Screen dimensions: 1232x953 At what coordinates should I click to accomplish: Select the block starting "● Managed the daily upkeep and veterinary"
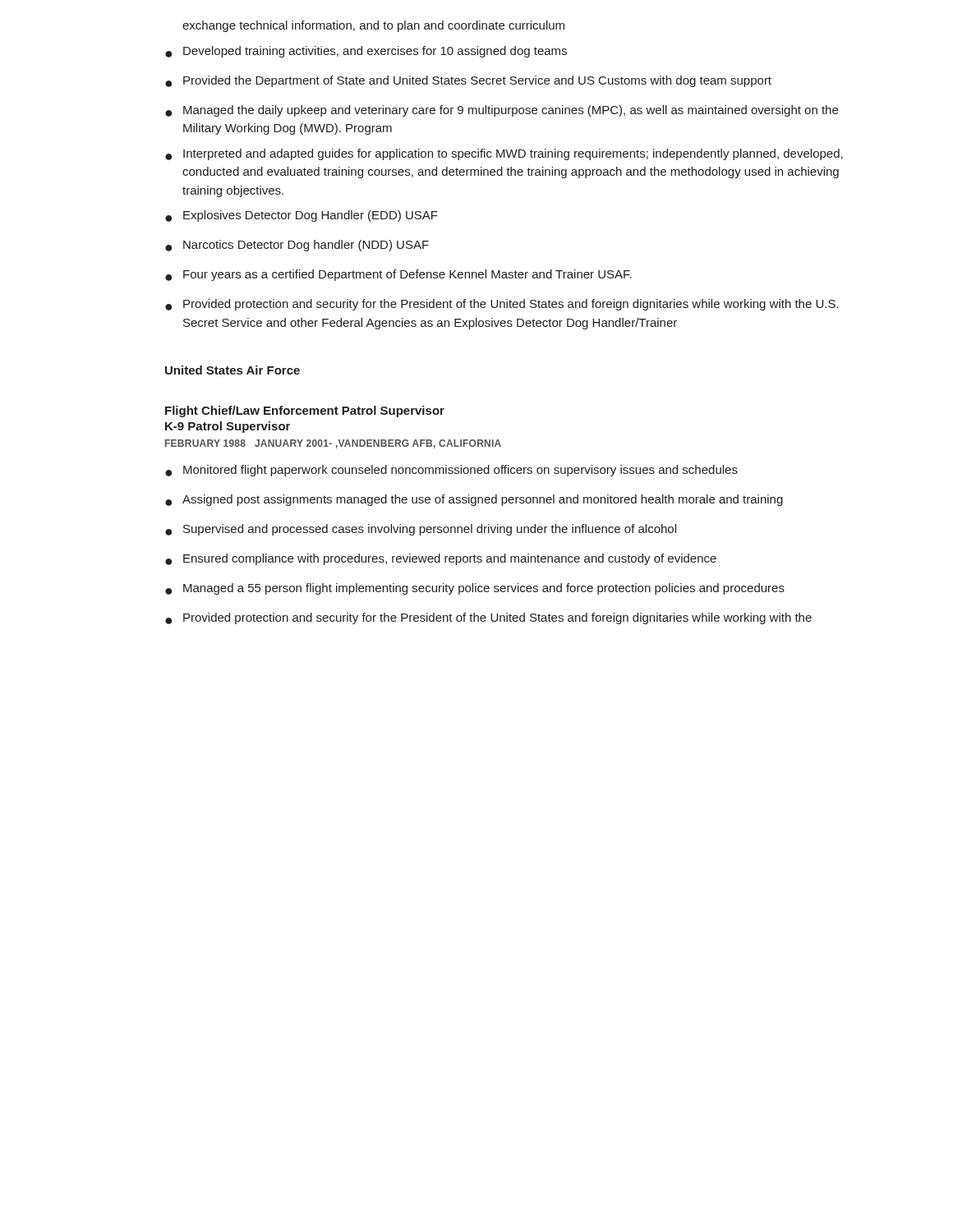pos(509,119)
